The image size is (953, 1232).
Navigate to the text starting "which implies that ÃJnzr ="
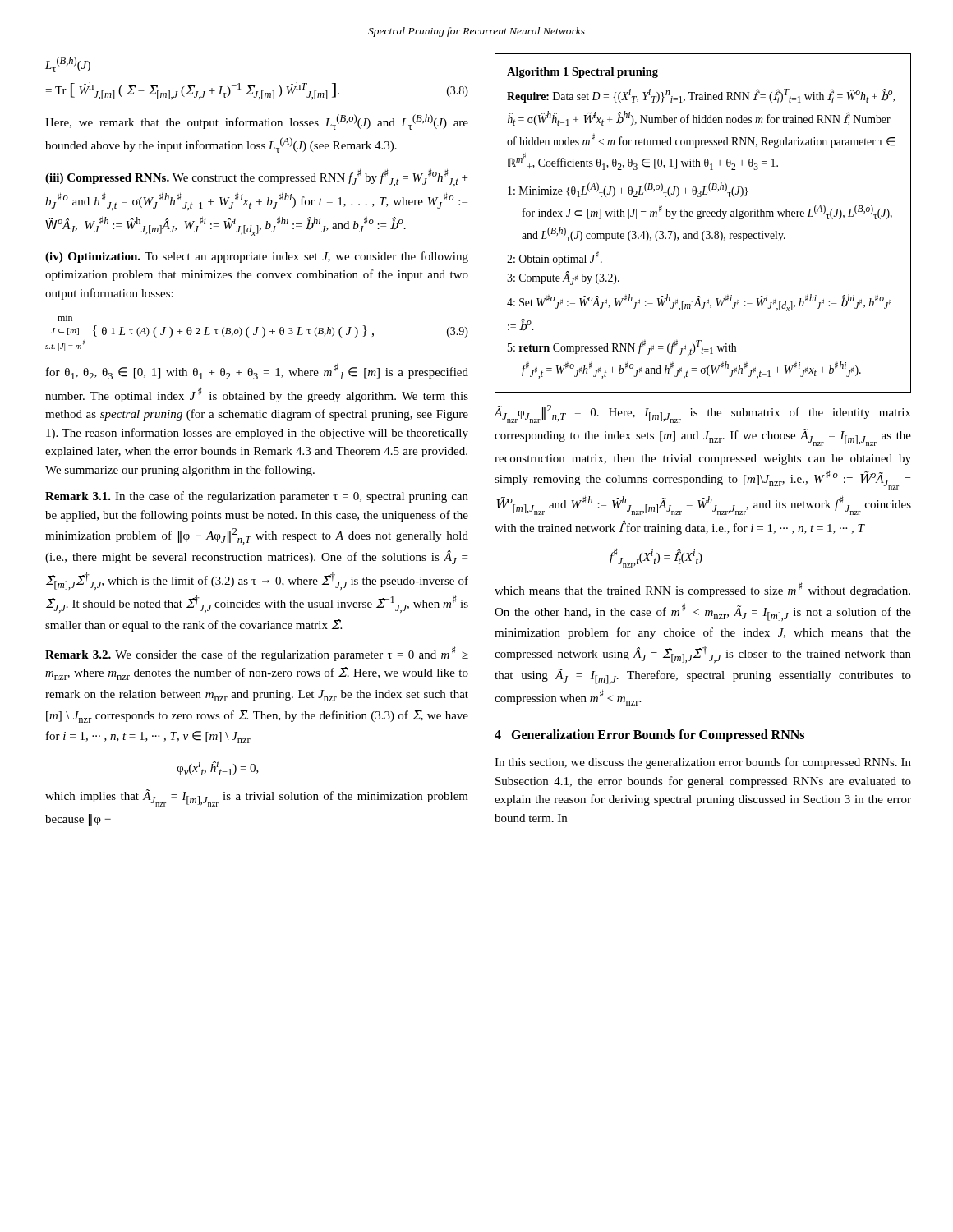tap(257, 807)
